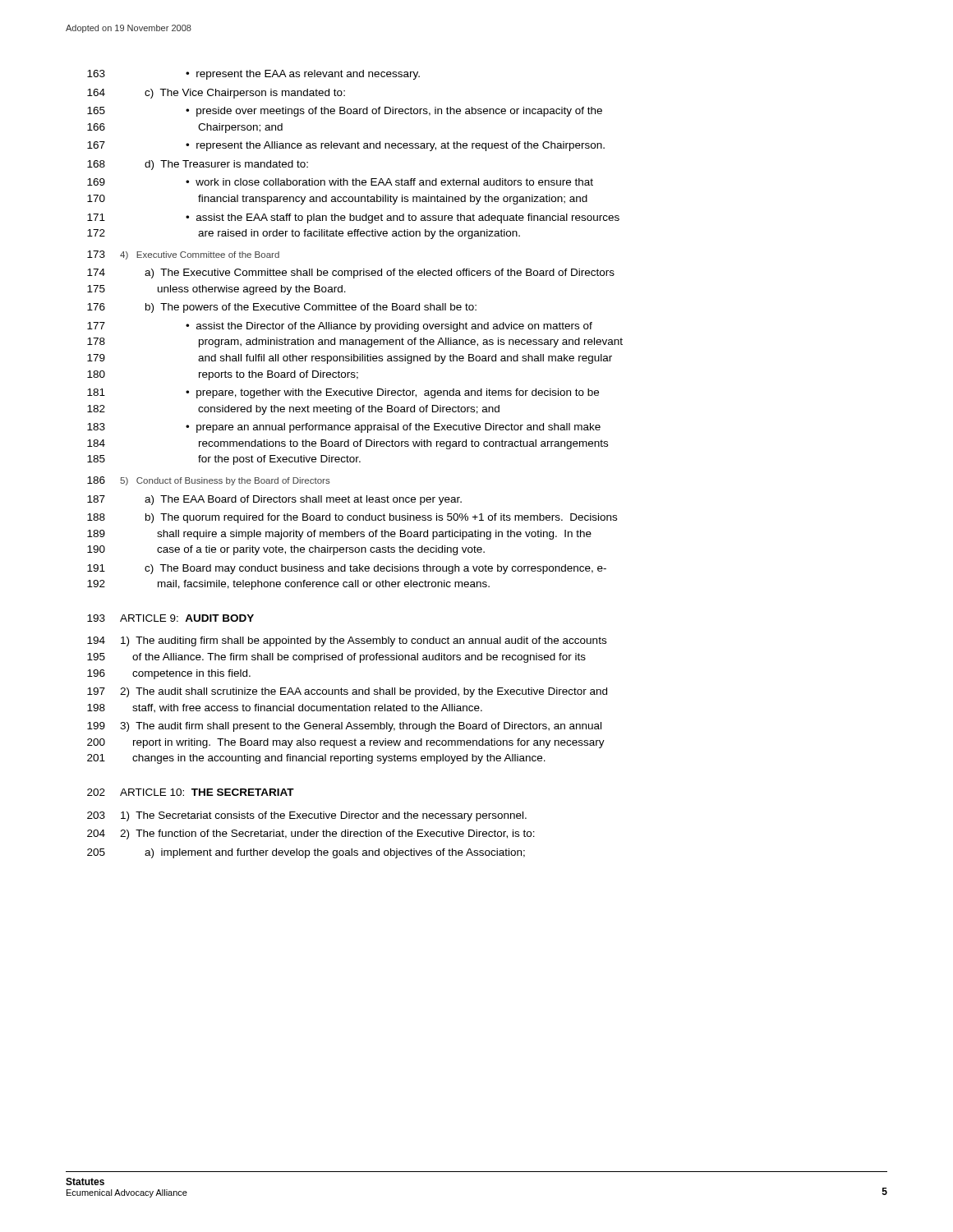Locate the block of text that opens with "194195196 1) The auditing firm shall be appointed"

(x=476, y=657)
